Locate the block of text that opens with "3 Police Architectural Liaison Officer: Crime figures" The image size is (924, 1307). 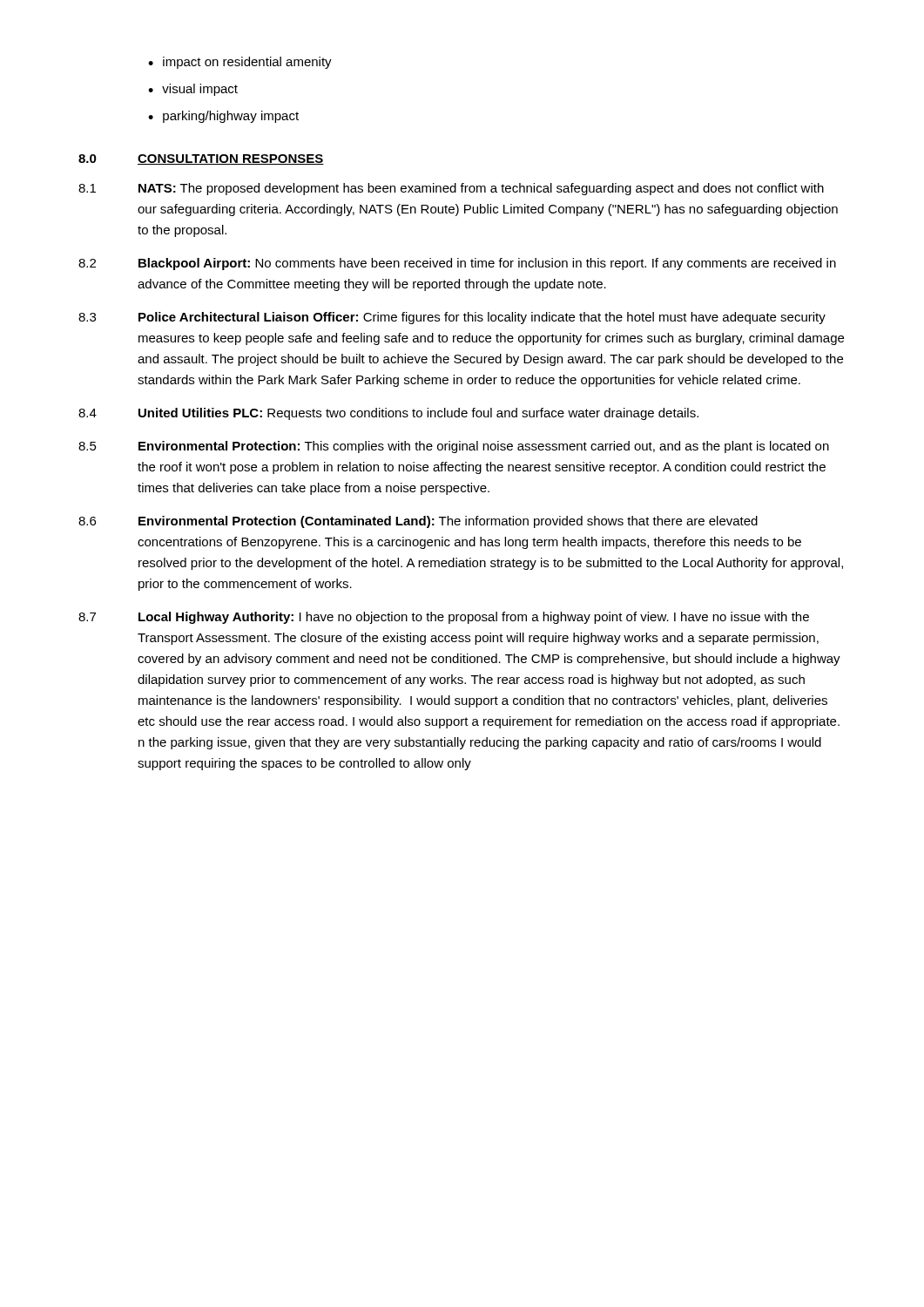[x=462, y=348]
